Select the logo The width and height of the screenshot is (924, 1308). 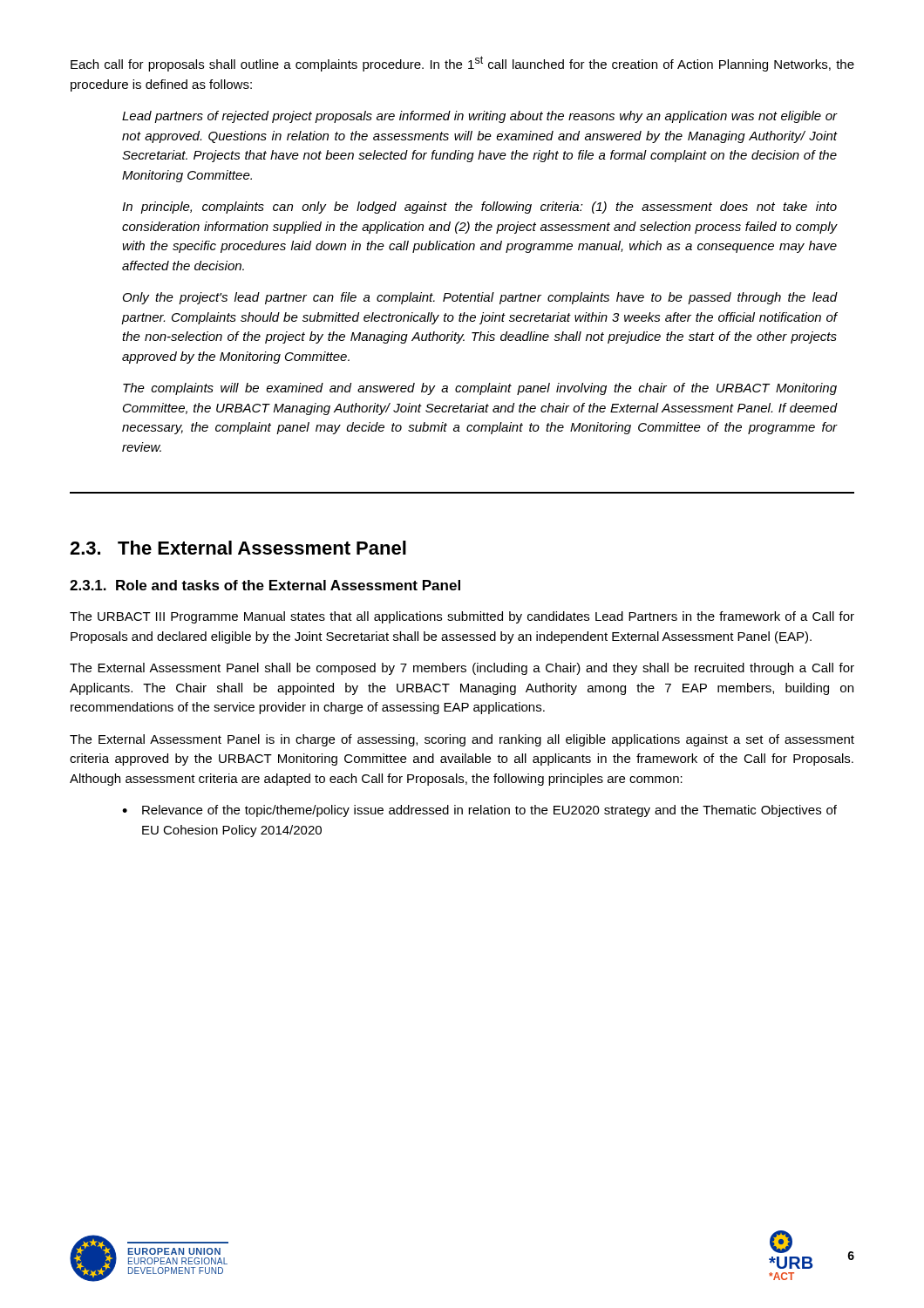click(462, 1256)
